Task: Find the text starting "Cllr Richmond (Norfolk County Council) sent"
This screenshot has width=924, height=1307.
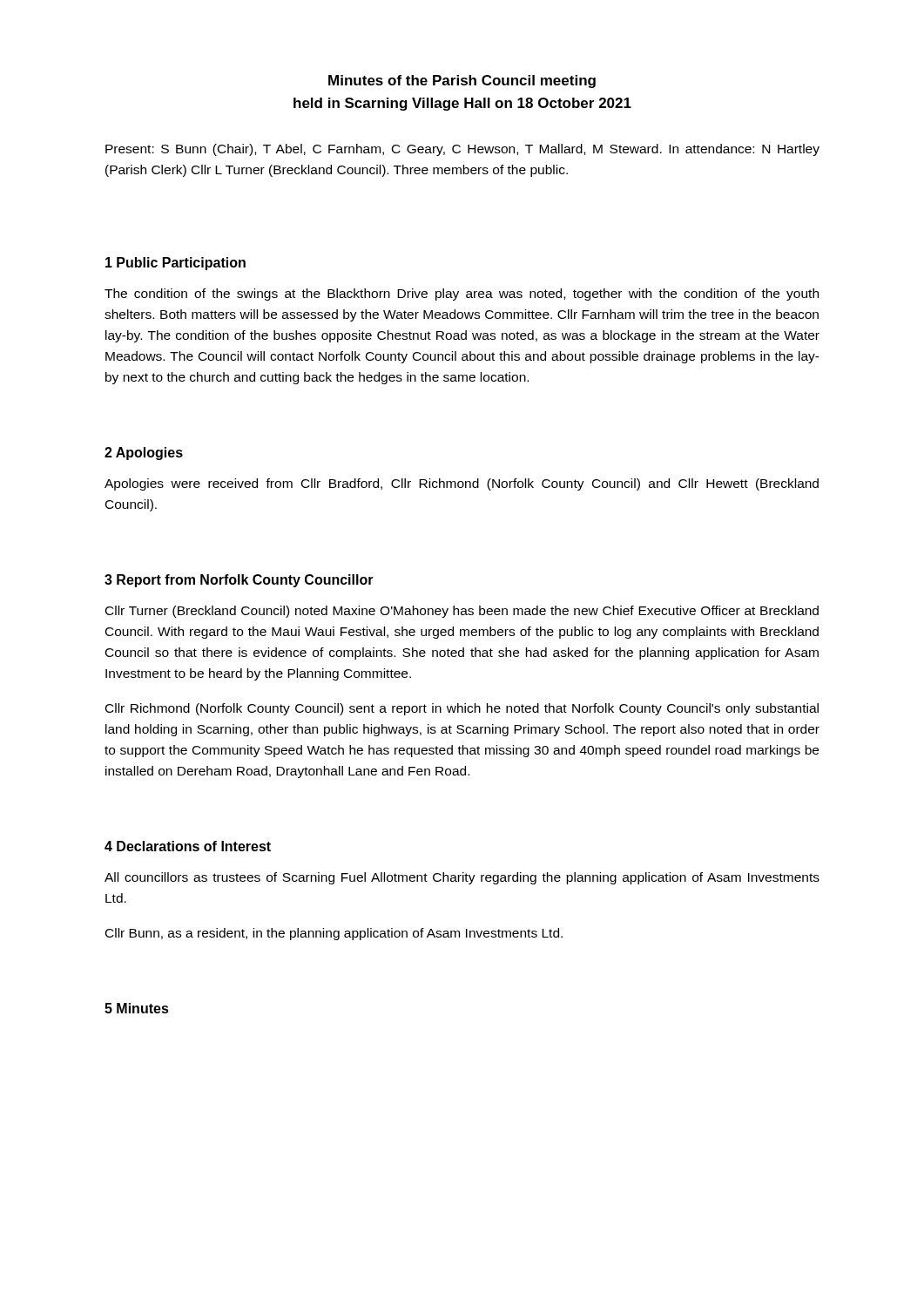Action: pos(462,740)
